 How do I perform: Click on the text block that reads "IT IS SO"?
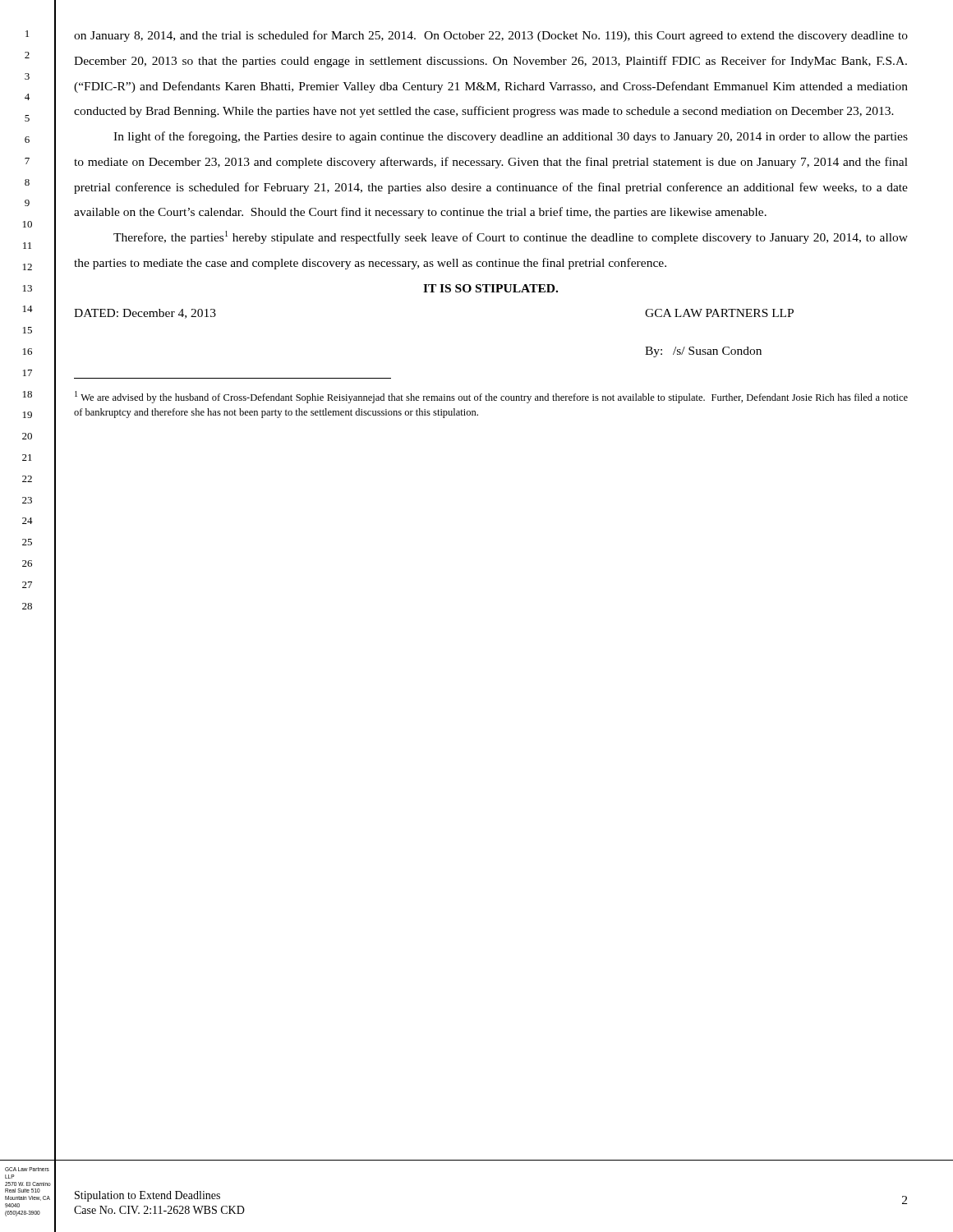[491, 288]
